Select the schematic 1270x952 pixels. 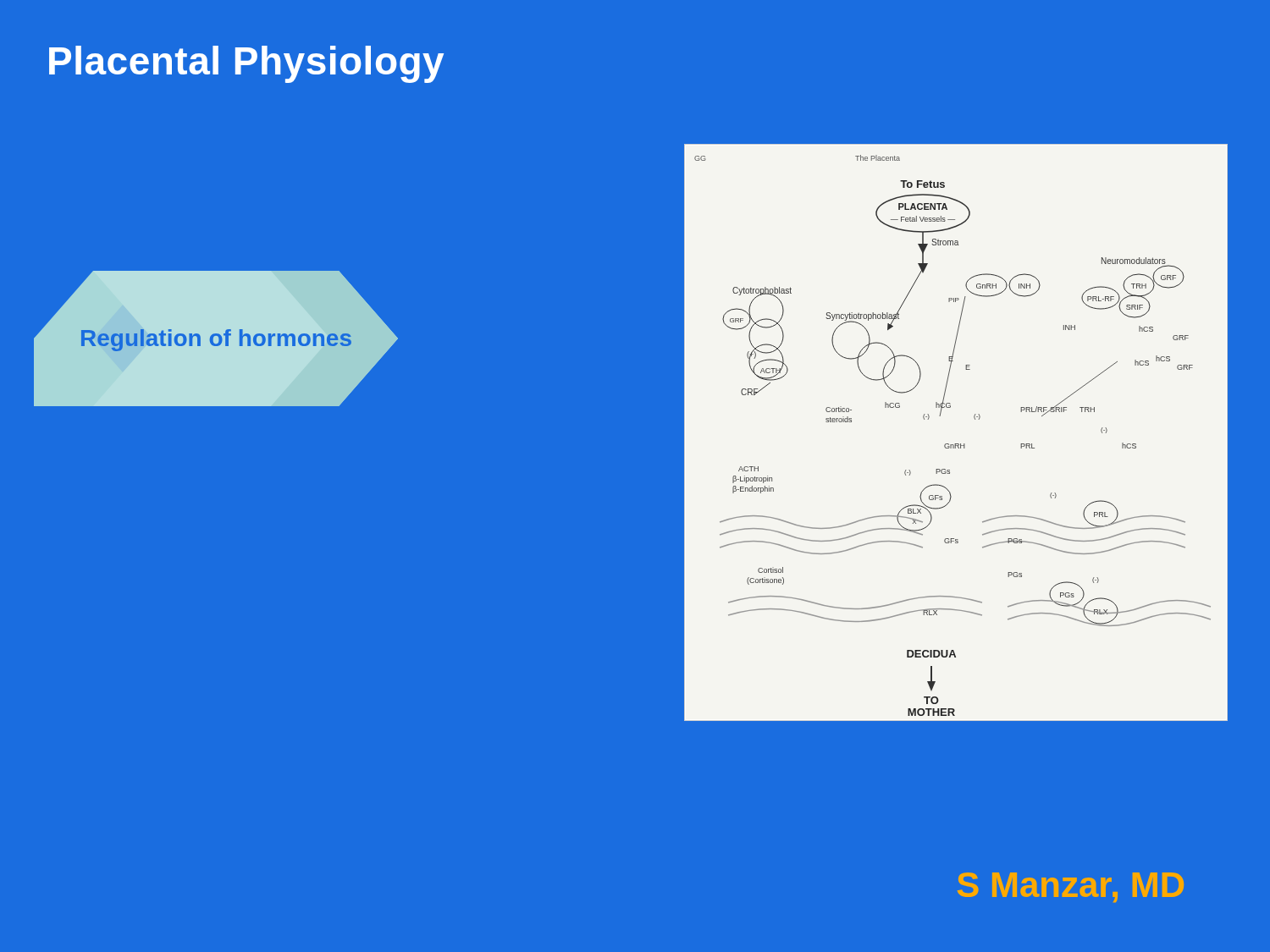click(x=956, y=432)
